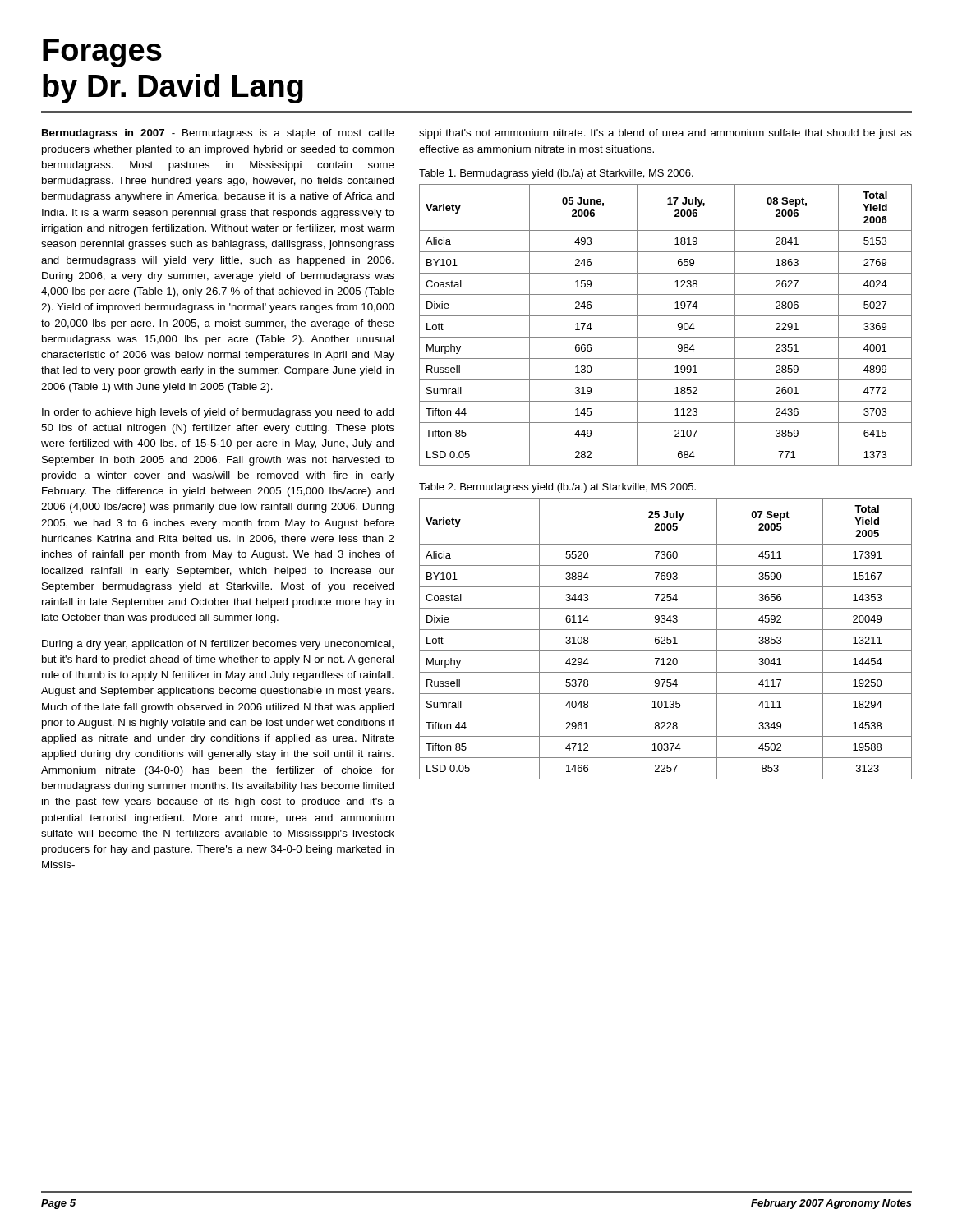This screenshot has height=1232, width=953.
Task: Select the table that reads "Total Yield 2005"
Action: coord(665,638)
